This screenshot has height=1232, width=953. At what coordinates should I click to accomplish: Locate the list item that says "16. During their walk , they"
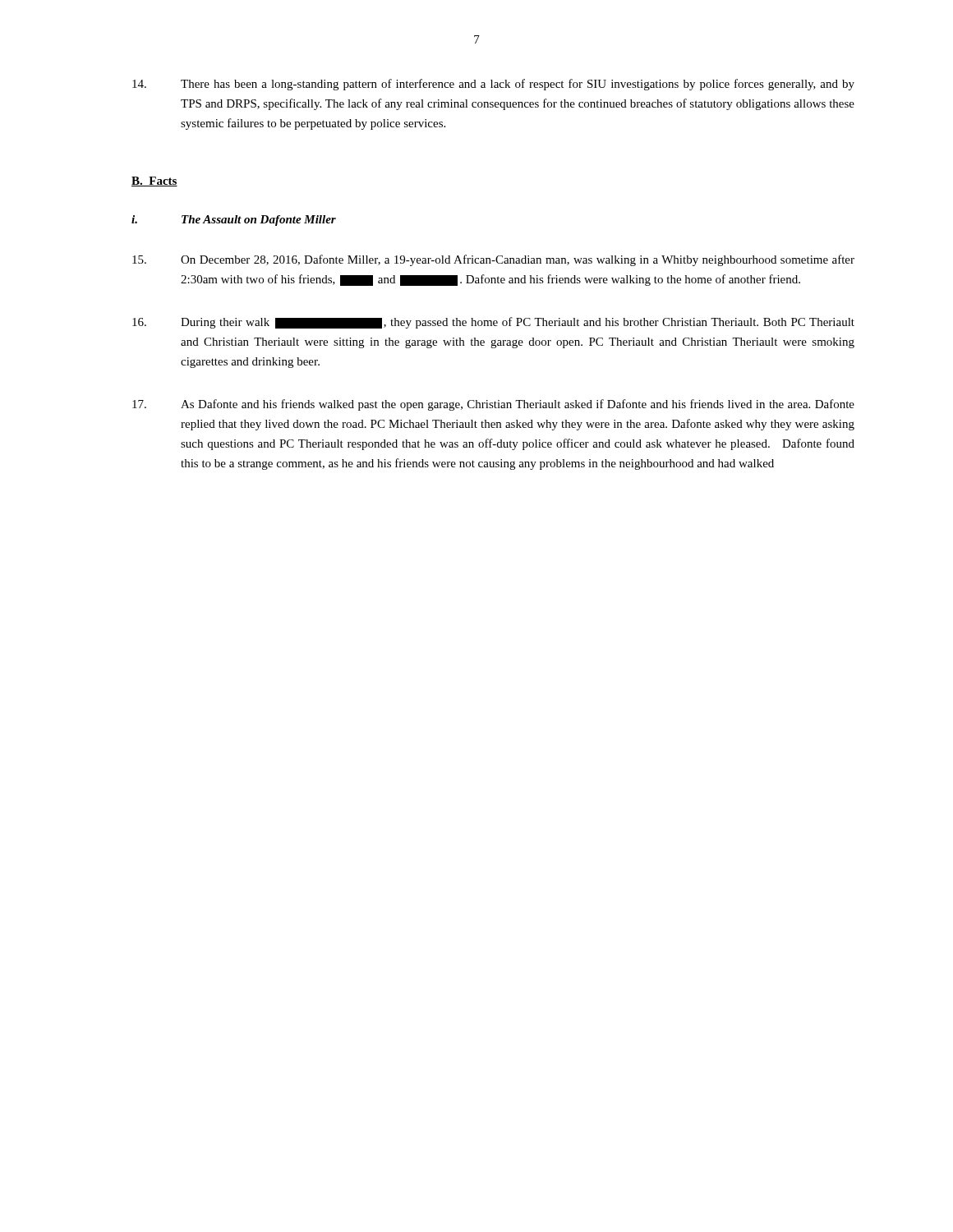[x=493, y=342]
